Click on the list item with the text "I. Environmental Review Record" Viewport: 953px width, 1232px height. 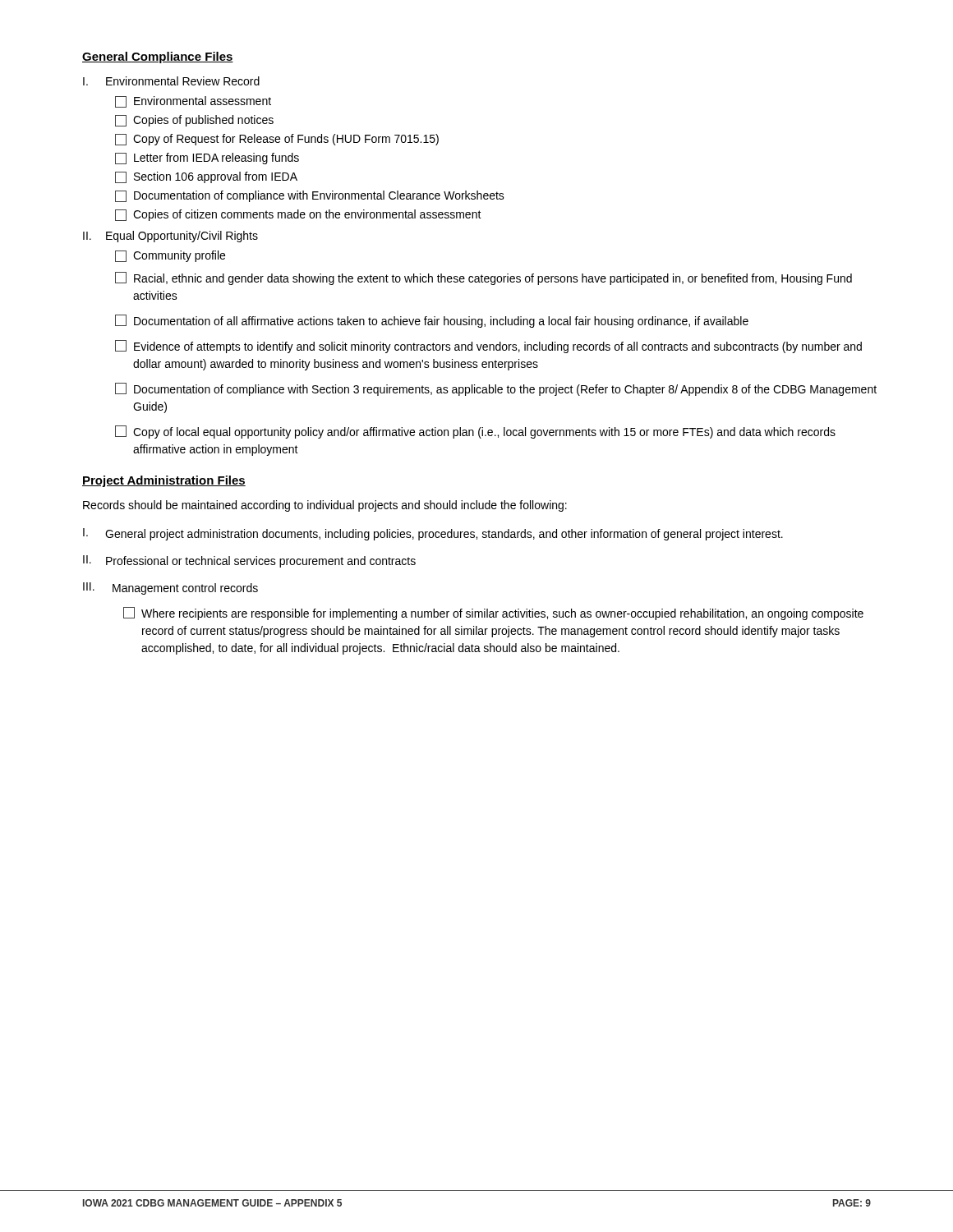[x=171, y=81]
